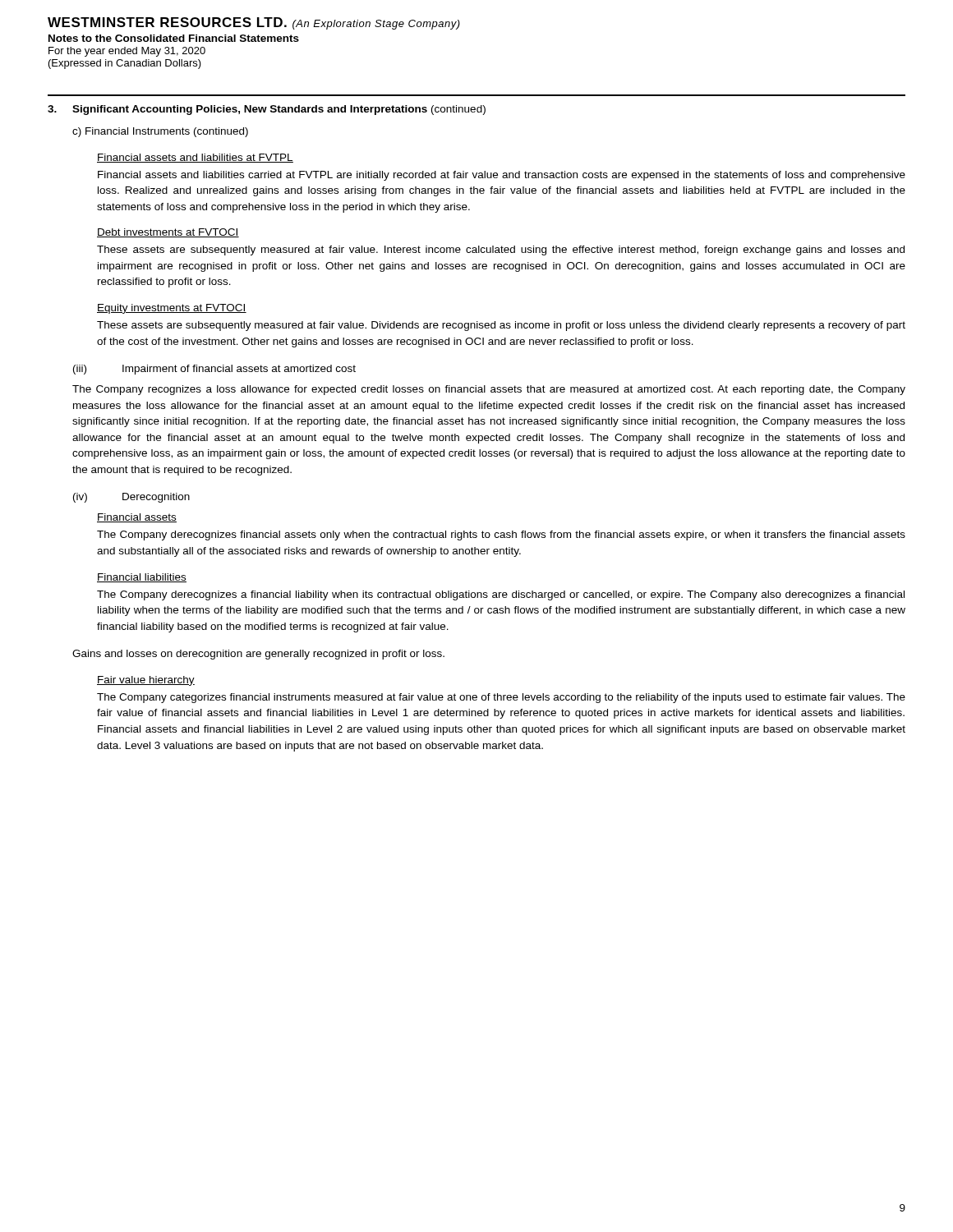This screenshot has width=953, height=1232.
Task: Click on the region starting "Financial assets and liabilities at"
Action: [195, 157]
